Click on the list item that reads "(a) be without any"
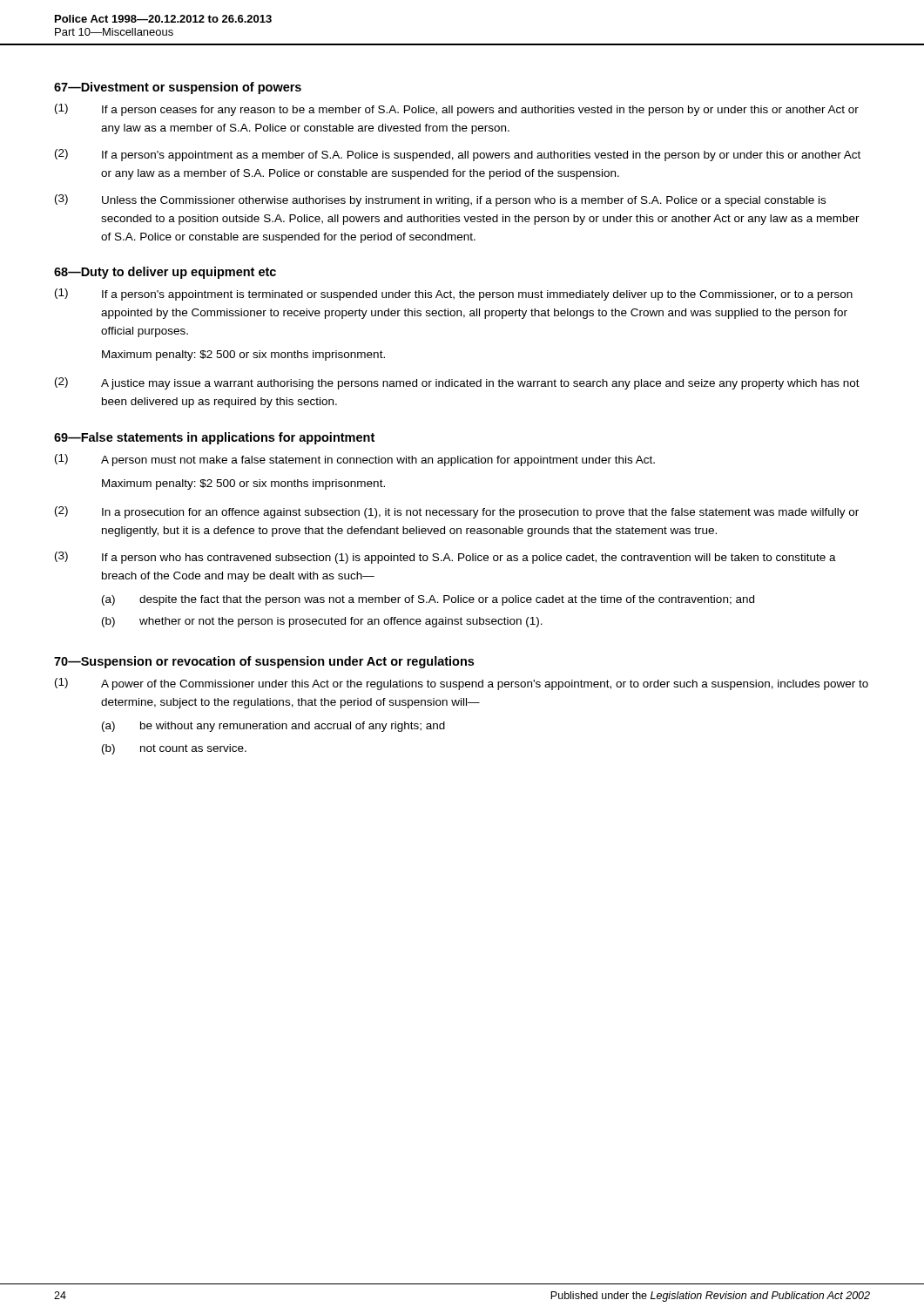The image size is (924, 1307). tap(273, 727)
